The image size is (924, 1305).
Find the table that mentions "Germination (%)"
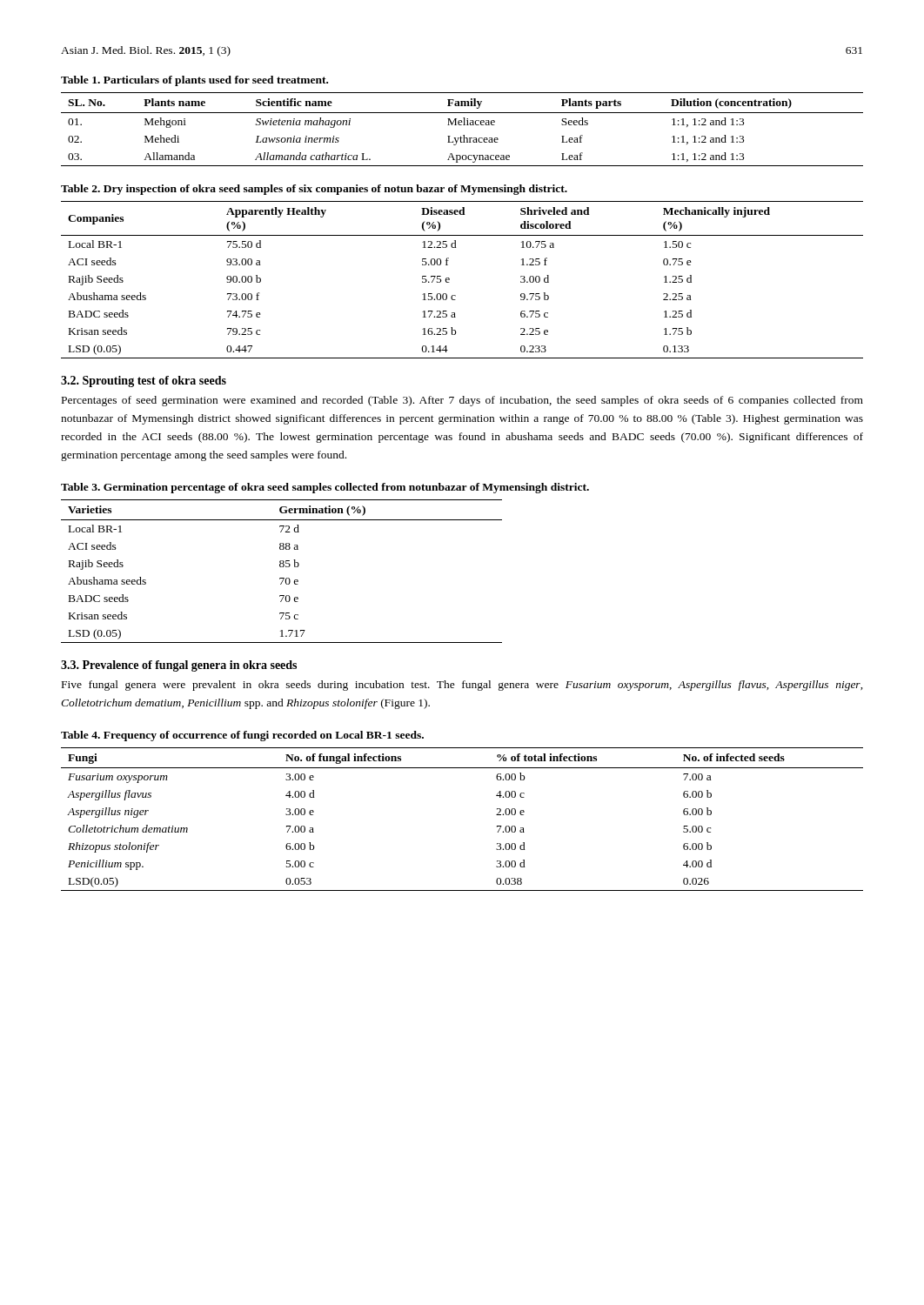281,571
